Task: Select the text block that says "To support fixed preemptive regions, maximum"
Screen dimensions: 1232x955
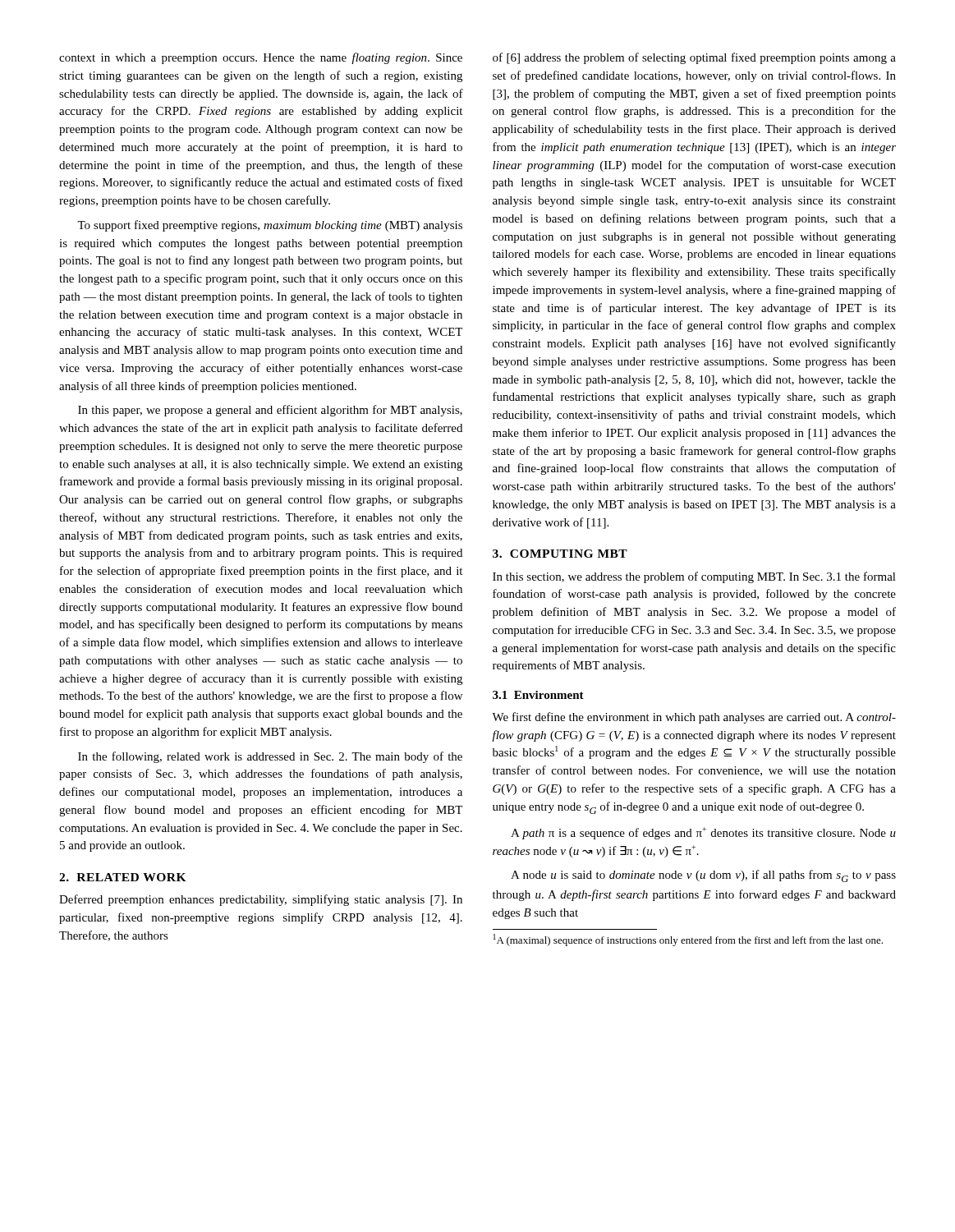Action: coord(261,306)
